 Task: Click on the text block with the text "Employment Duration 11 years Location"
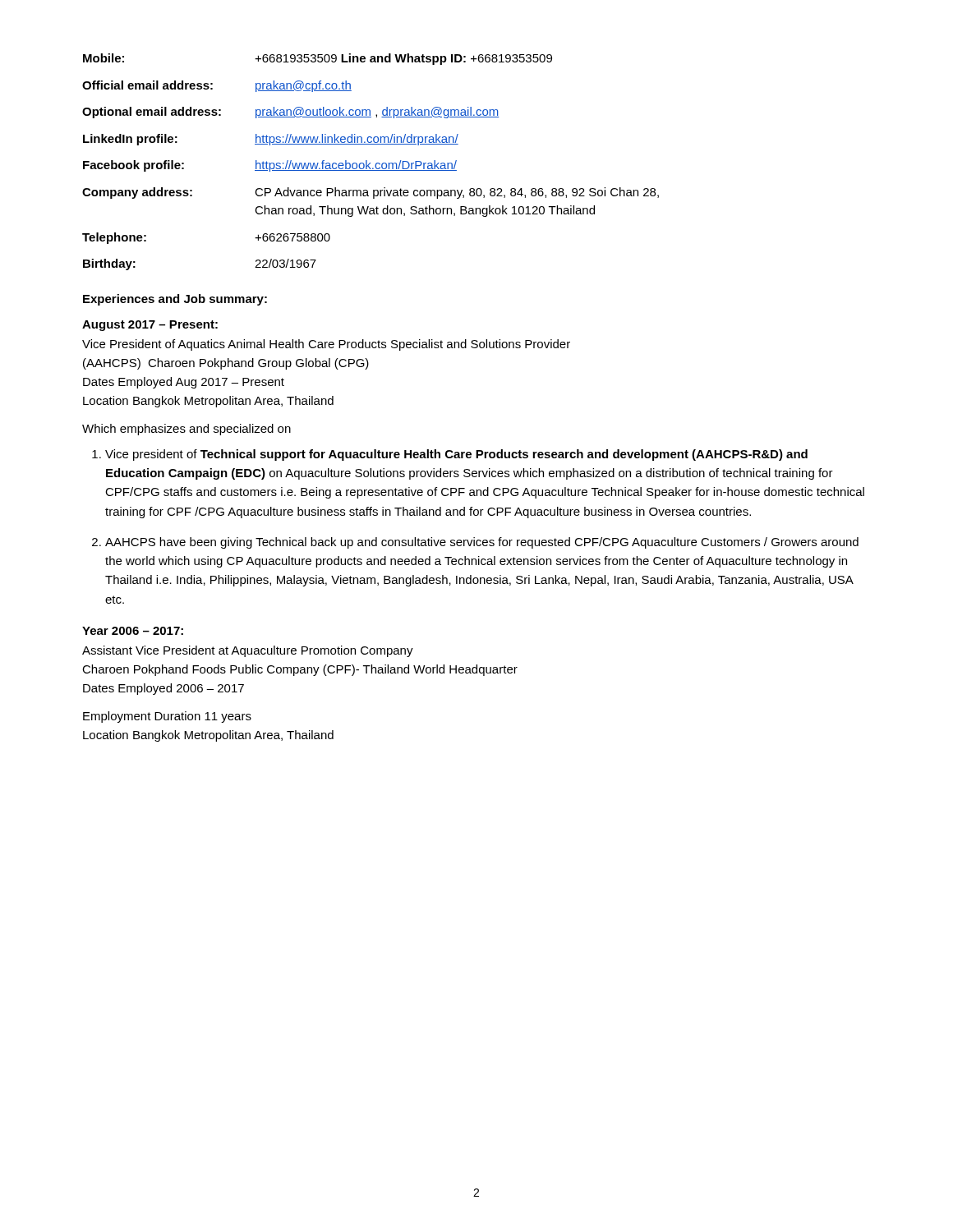tap(208, 725)
